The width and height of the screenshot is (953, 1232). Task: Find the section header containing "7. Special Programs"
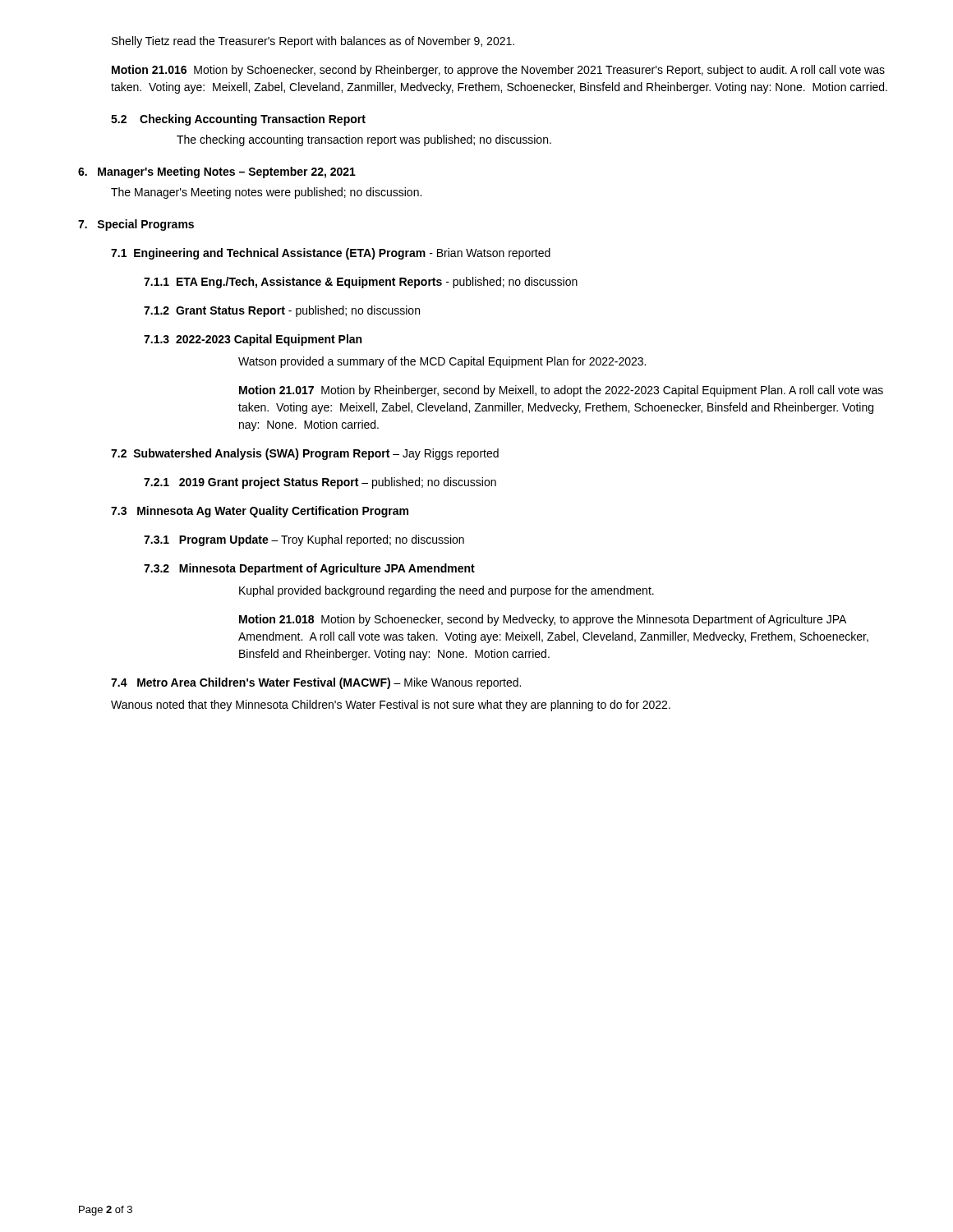point(136,224)
